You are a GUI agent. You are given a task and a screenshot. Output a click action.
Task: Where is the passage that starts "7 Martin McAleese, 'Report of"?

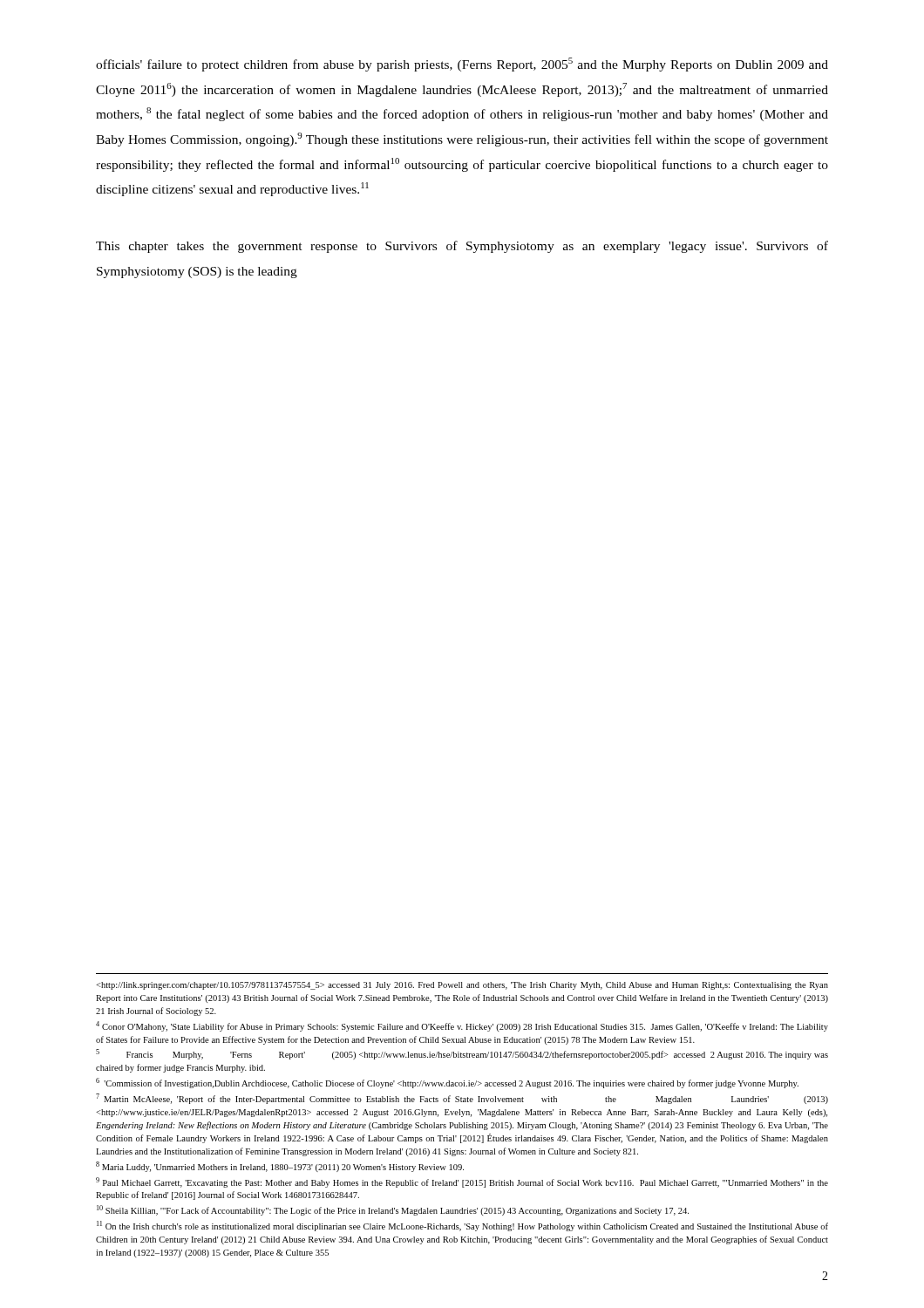click(x=462, y=1125)
